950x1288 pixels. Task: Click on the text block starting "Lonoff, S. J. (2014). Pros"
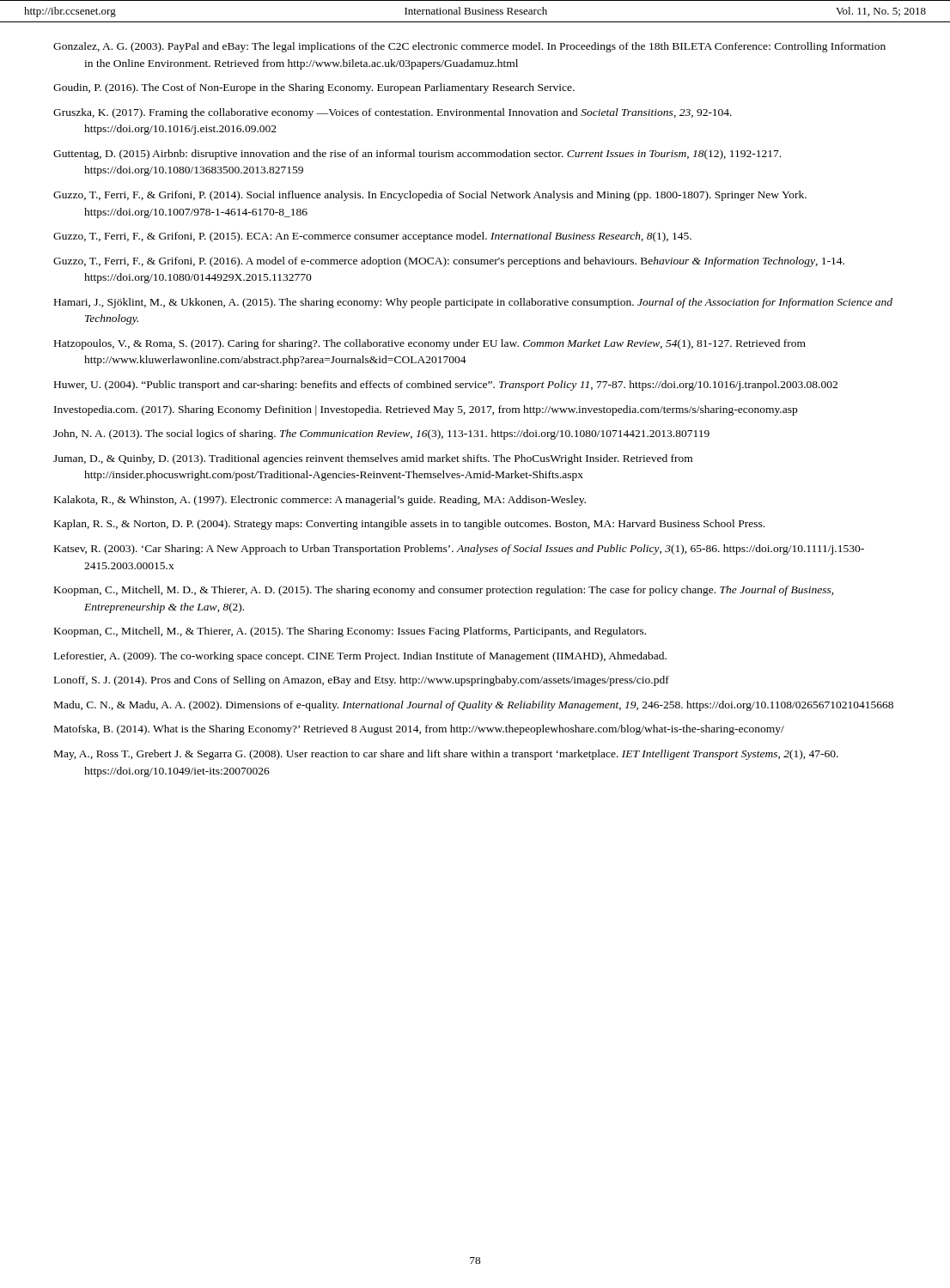click(361, 680)
